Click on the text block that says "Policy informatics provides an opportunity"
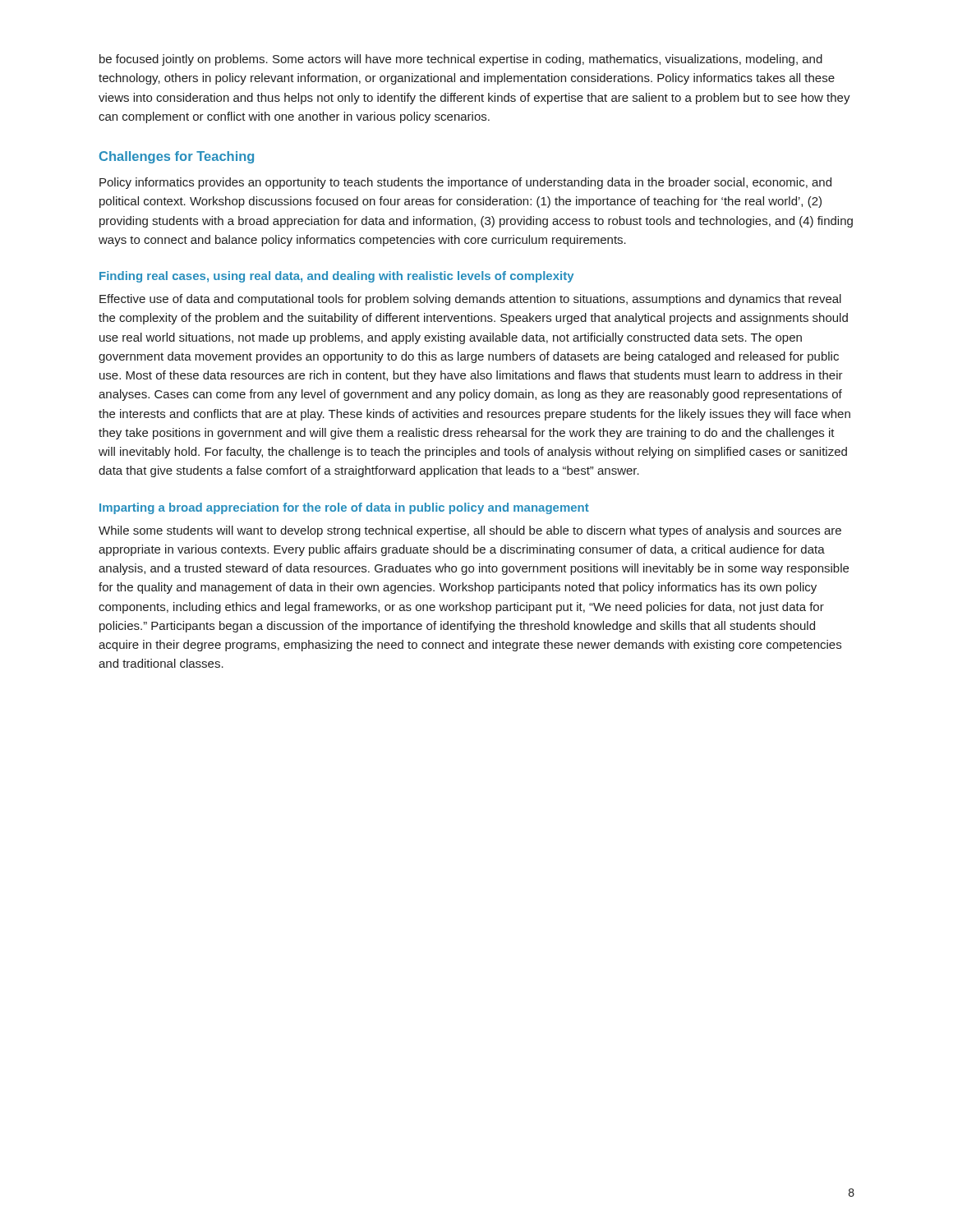Image resolution: width=953 pixels, height=1232 pixels. (476, 211)
